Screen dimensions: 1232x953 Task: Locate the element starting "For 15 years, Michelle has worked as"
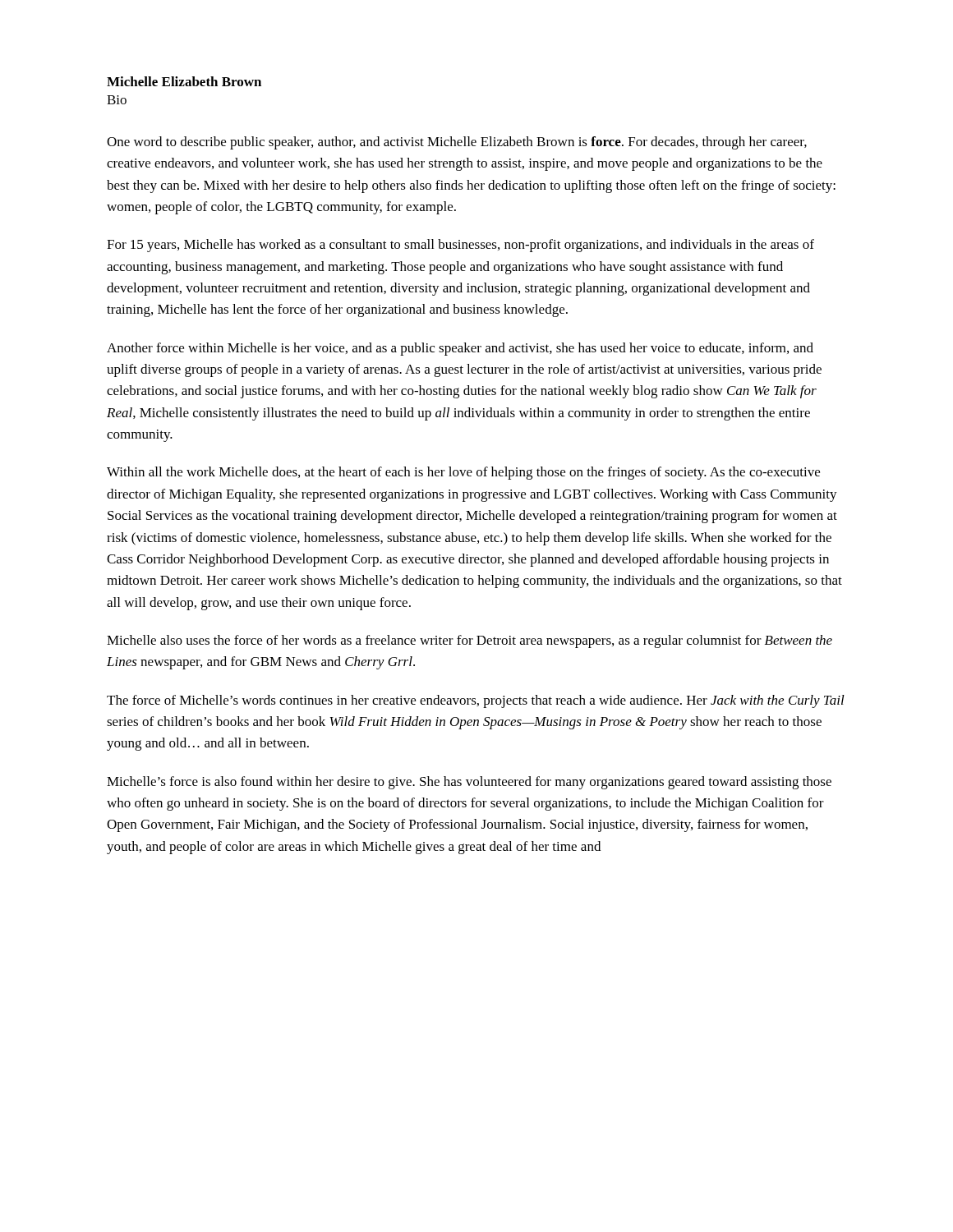pyautogui.click(x=476, y=278)
